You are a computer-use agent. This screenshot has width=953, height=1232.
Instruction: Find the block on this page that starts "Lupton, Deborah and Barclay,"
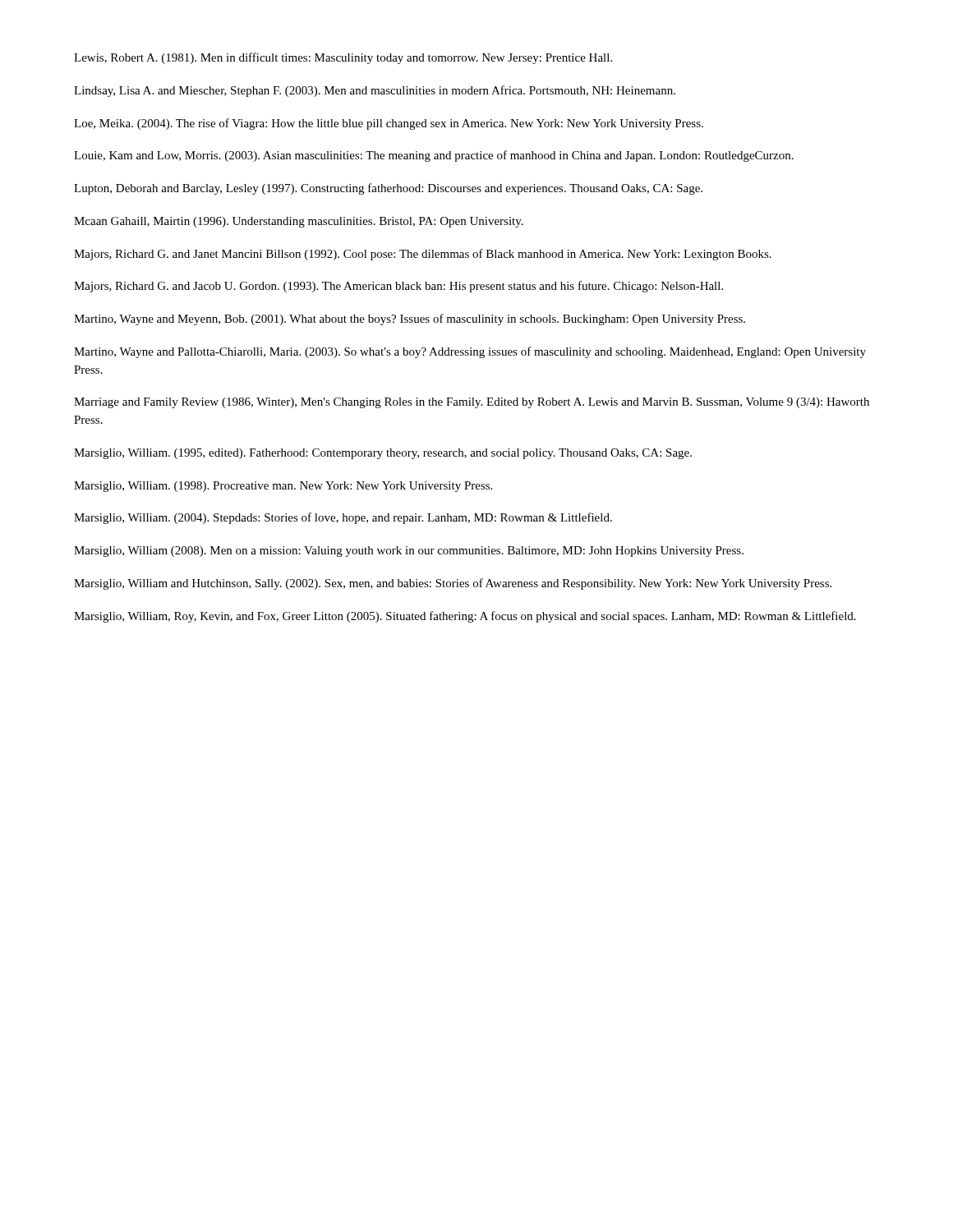389,188
